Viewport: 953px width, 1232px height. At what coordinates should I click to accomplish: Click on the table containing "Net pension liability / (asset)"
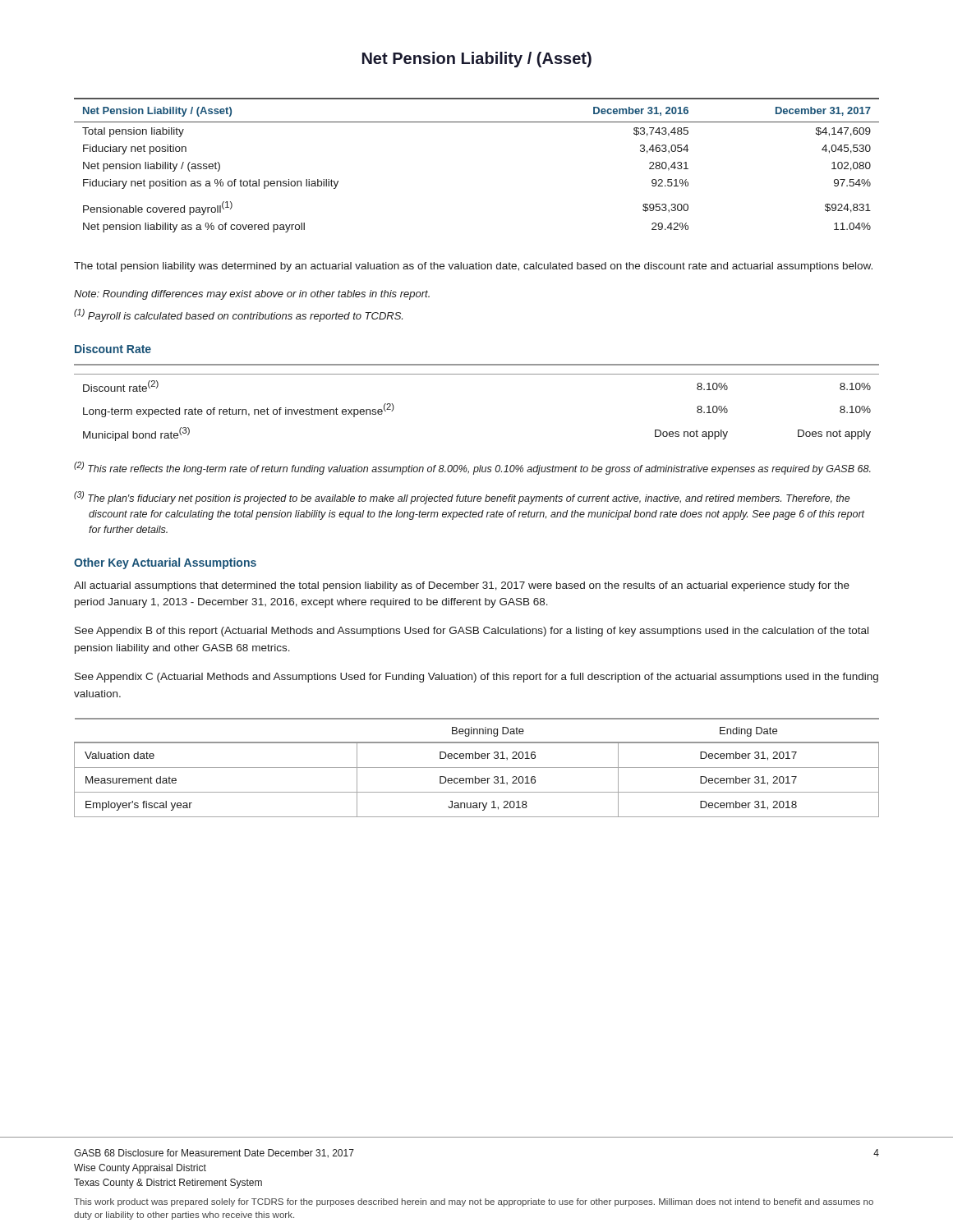click(476, 166)
